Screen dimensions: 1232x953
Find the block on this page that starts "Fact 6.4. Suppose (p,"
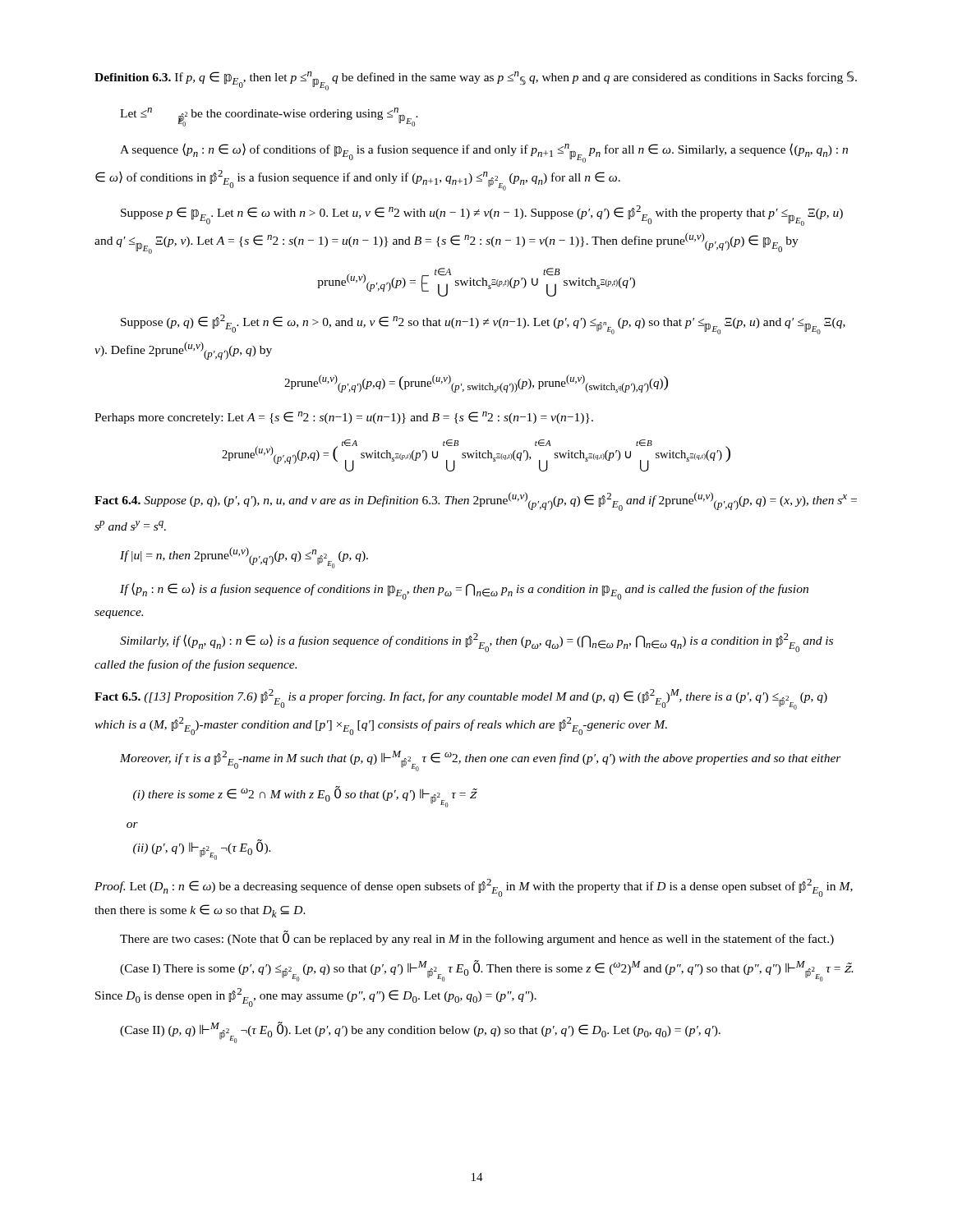pyautogui.click(x=476, y=511)
